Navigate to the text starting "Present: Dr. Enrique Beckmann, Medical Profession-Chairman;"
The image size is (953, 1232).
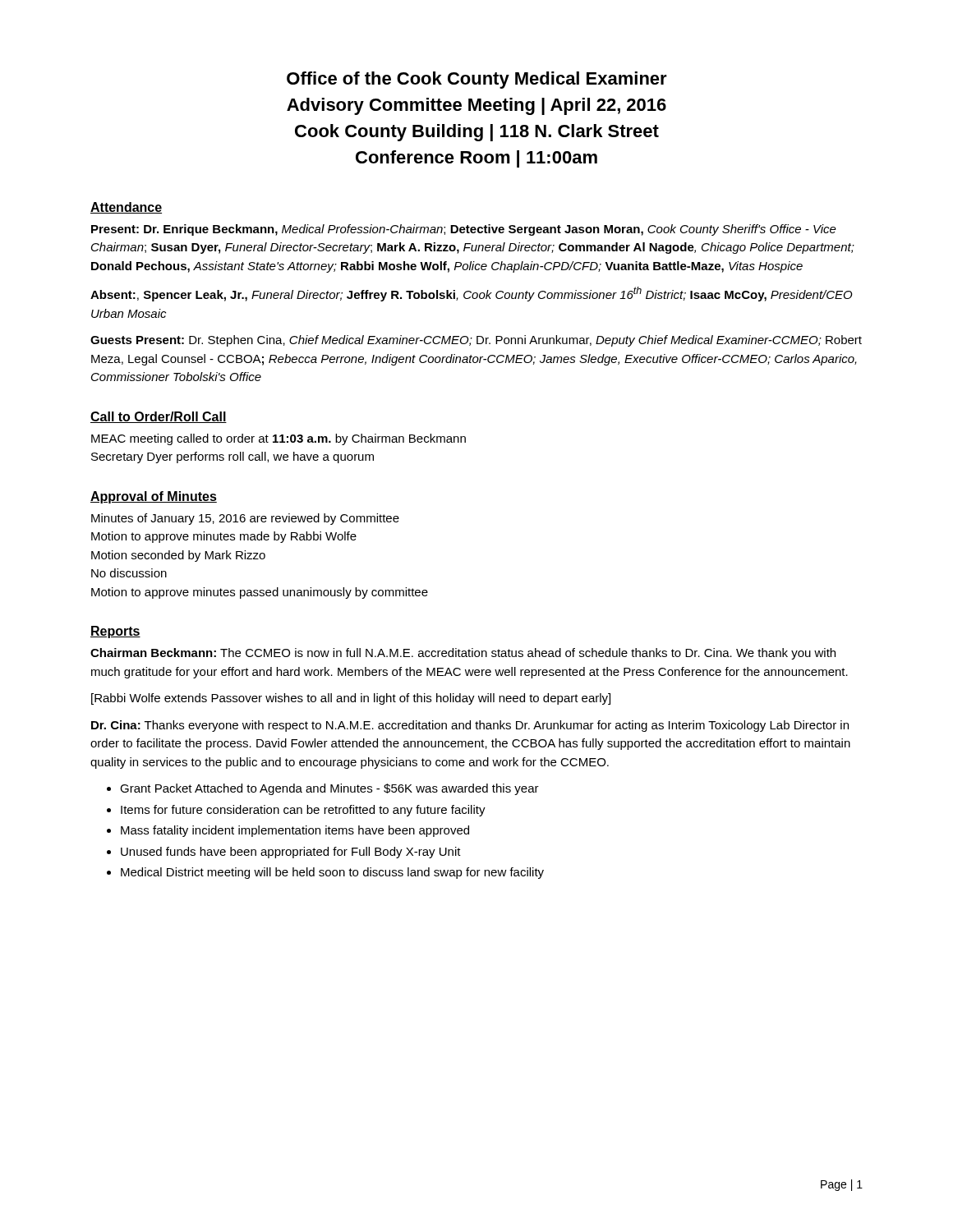476,248
